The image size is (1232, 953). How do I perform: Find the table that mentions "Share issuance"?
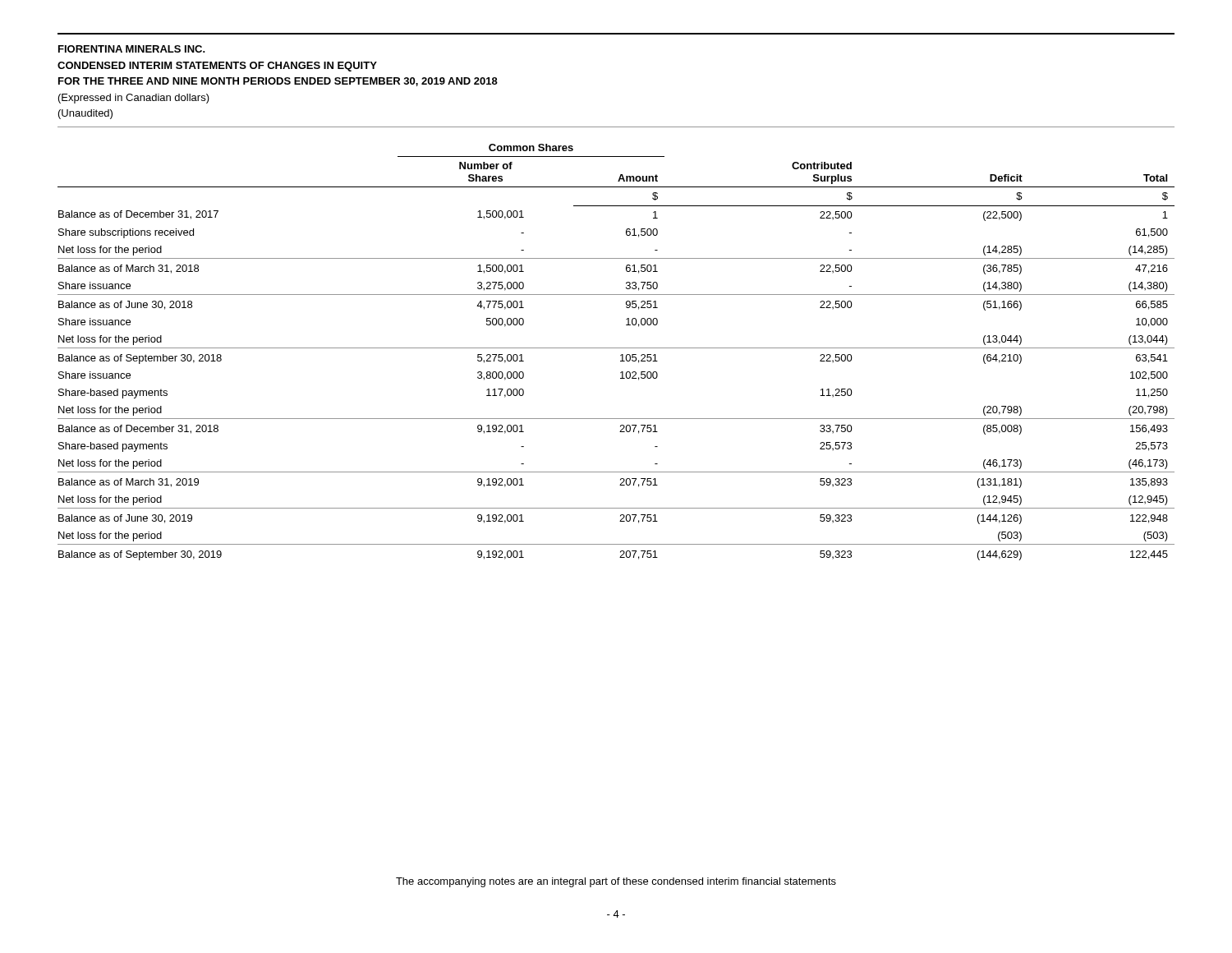(x=616, y=350)
